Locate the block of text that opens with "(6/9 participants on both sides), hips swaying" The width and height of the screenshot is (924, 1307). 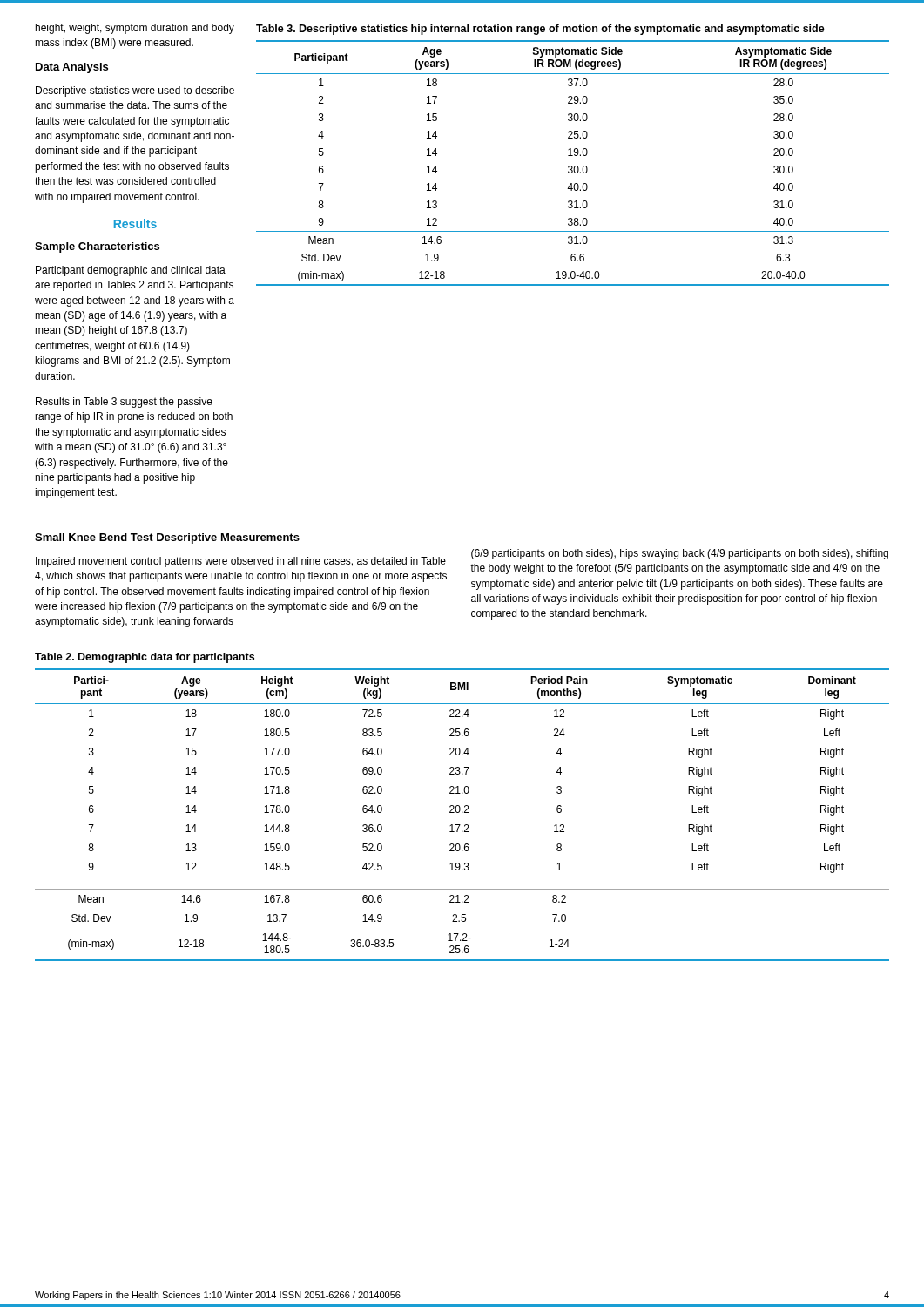(680, 584)
